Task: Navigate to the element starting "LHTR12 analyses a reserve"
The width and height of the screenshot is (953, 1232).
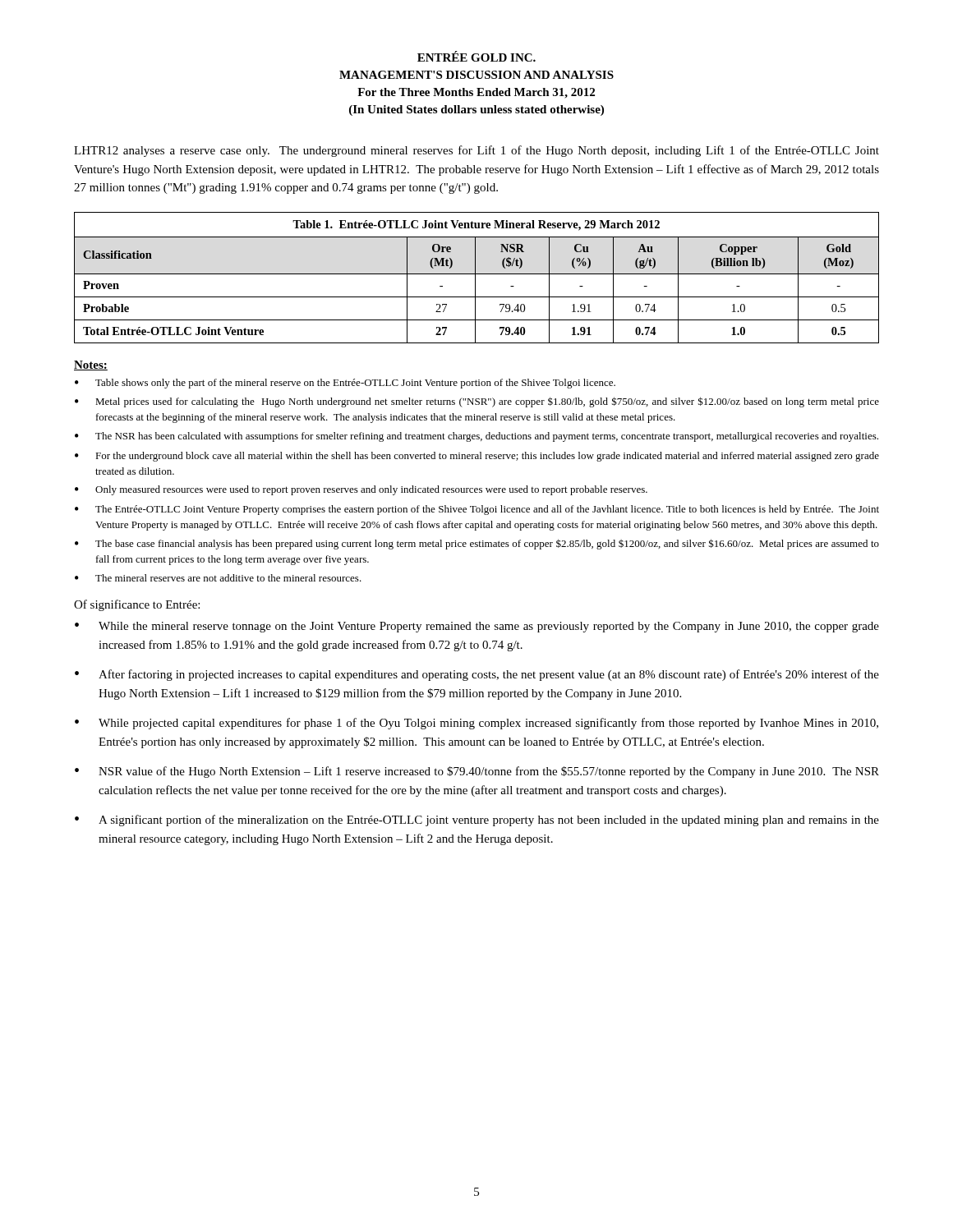Action: [x=476, y=169]
